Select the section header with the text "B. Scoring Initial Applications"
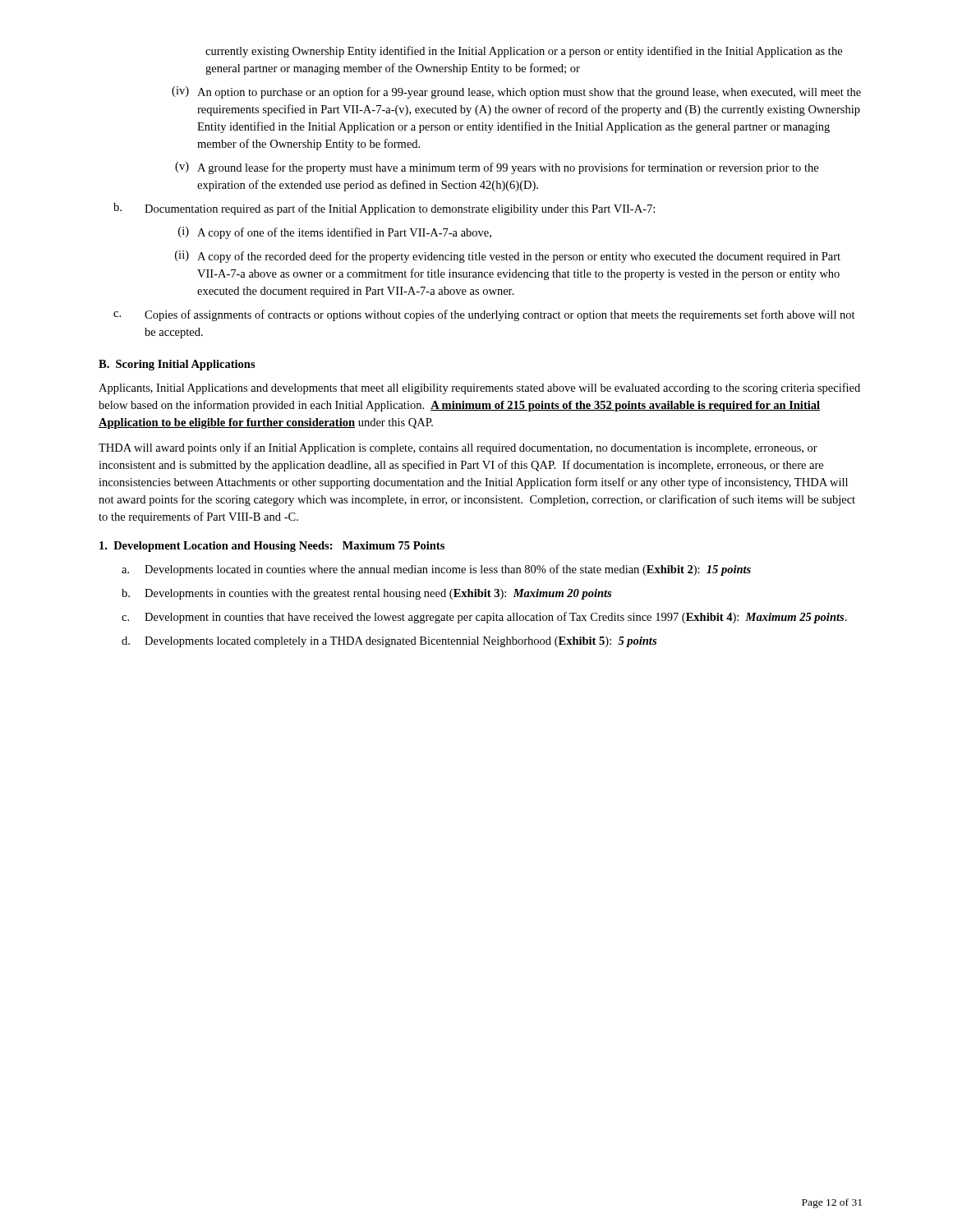Screen dimensions: 1232x953 tap(177, 365)
